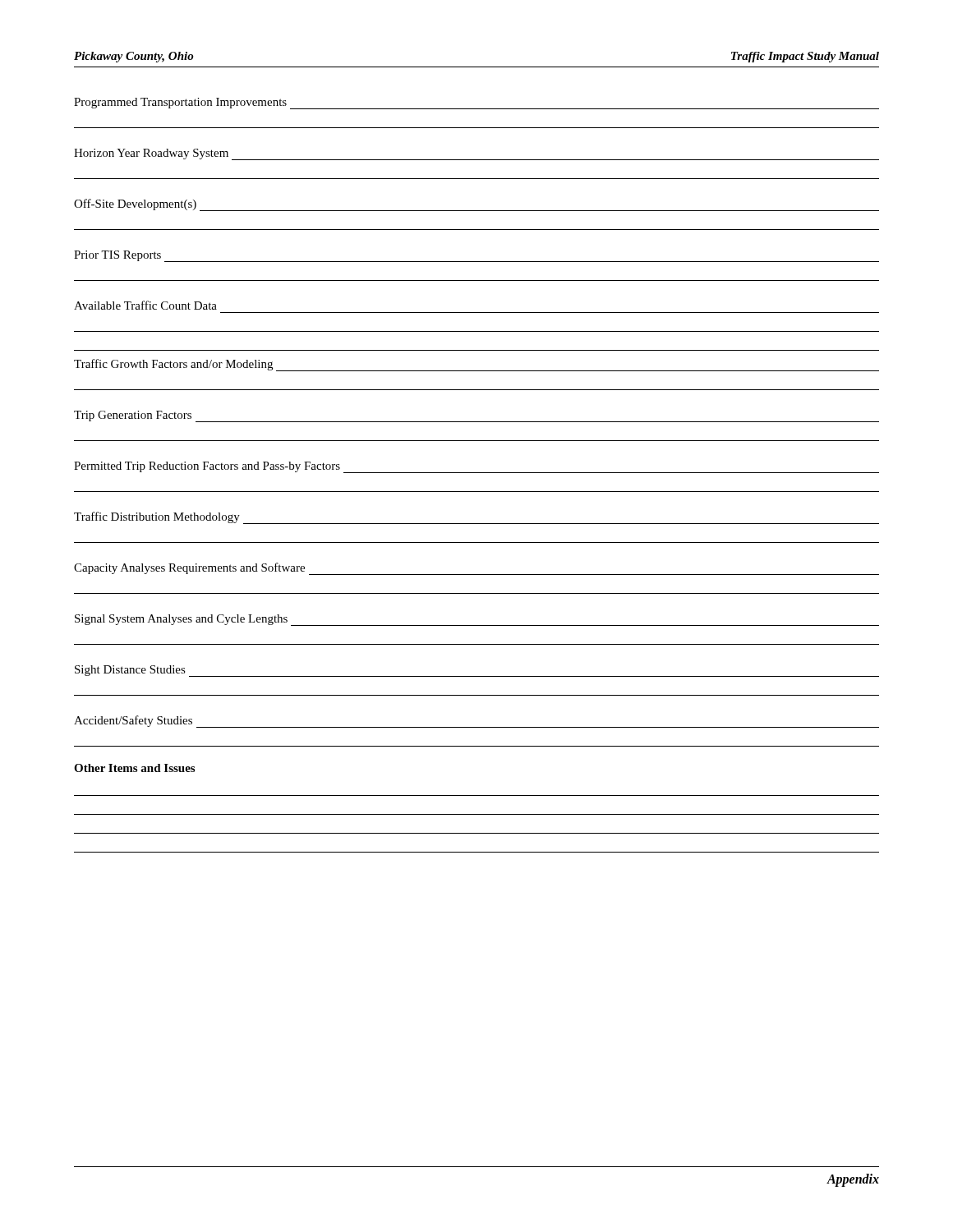
Task: Locate the block of text that opens with "Capacity Analyses Requirements"
Action: (x=476, y=576)
